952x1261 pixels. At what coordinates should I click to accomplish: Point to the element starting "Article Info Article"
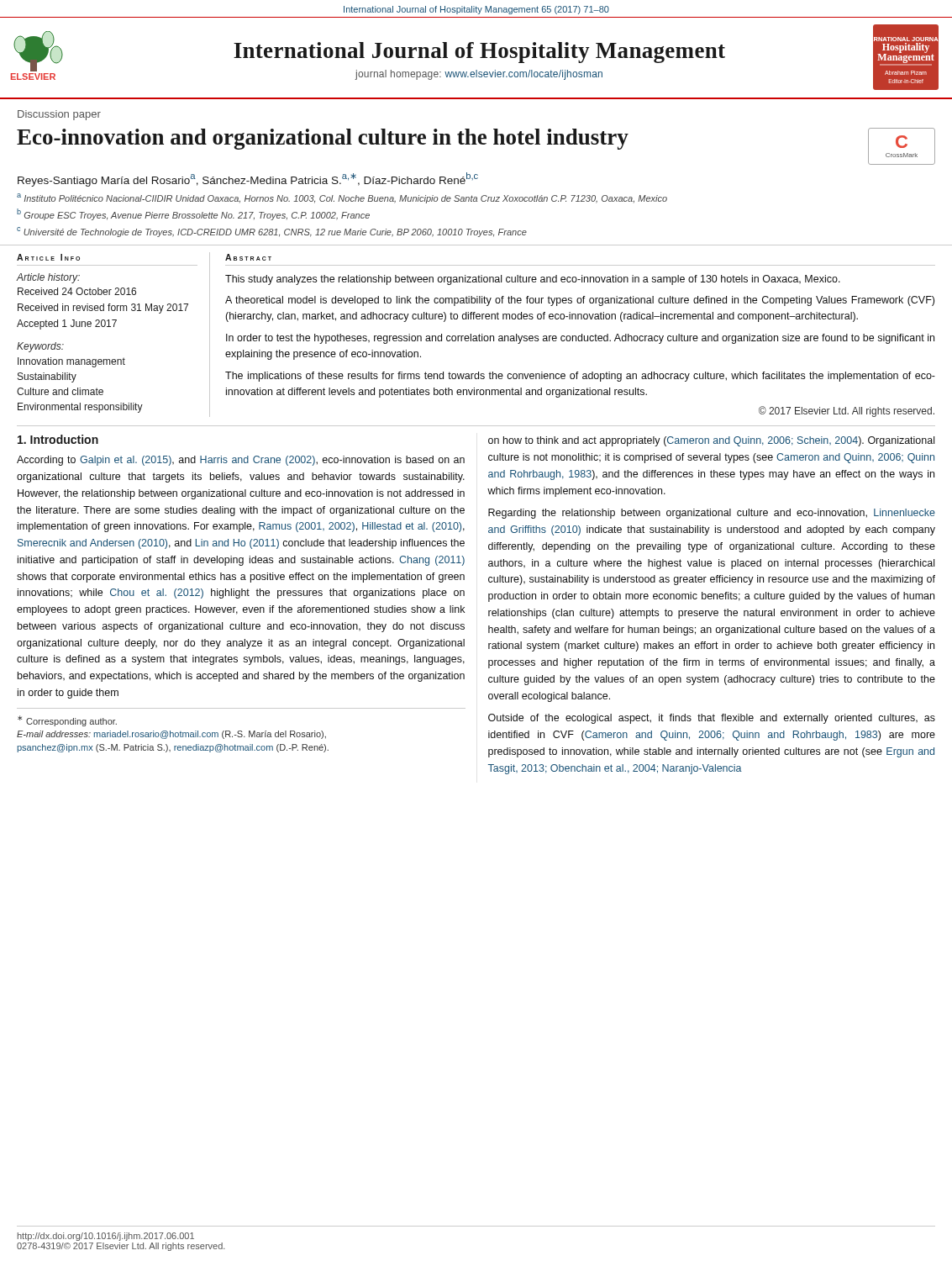(x=107, y=333)
